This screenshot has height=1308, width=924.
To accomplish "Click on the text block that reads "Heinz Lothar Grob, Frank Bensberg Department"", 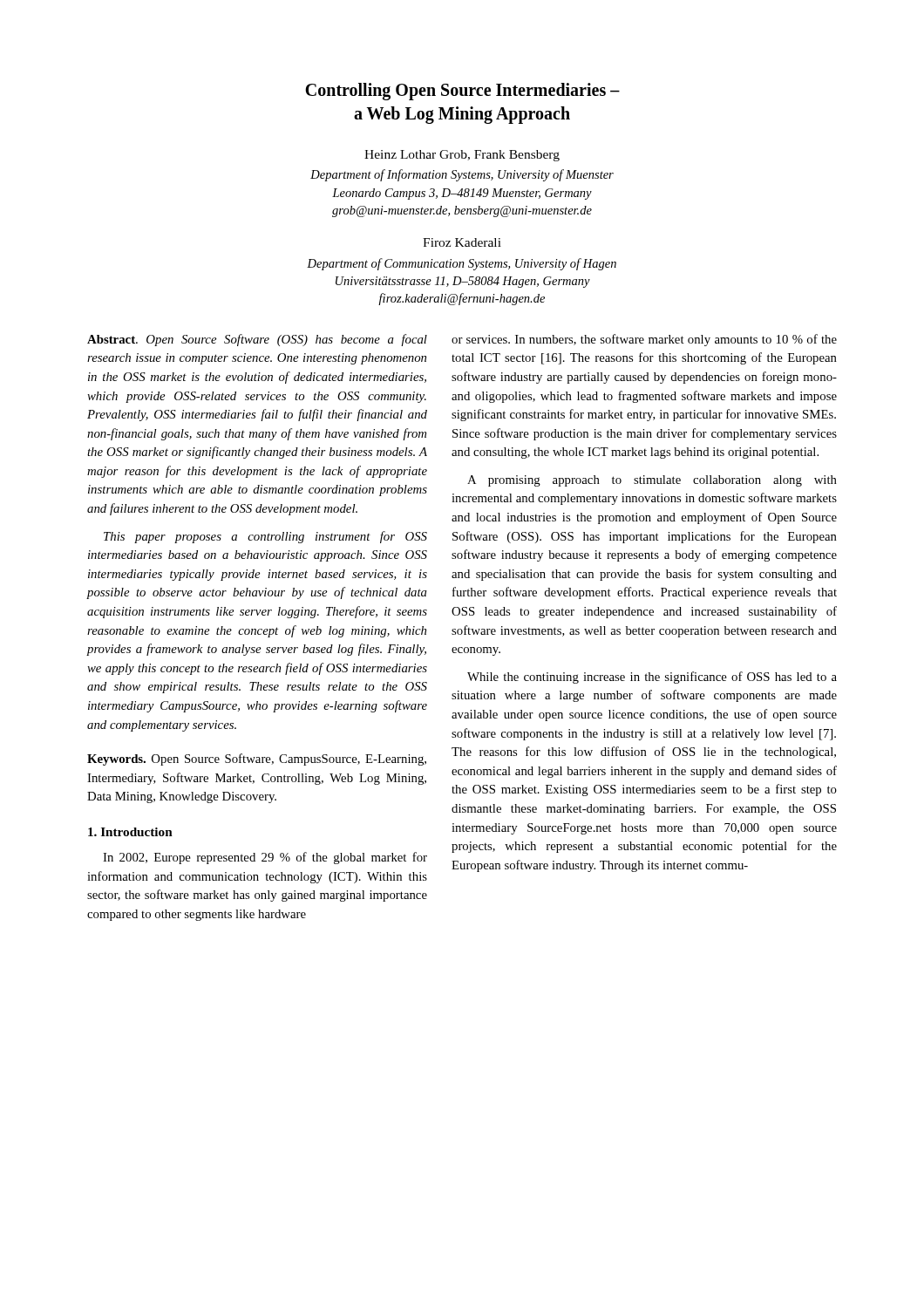I will coord(462,182).
